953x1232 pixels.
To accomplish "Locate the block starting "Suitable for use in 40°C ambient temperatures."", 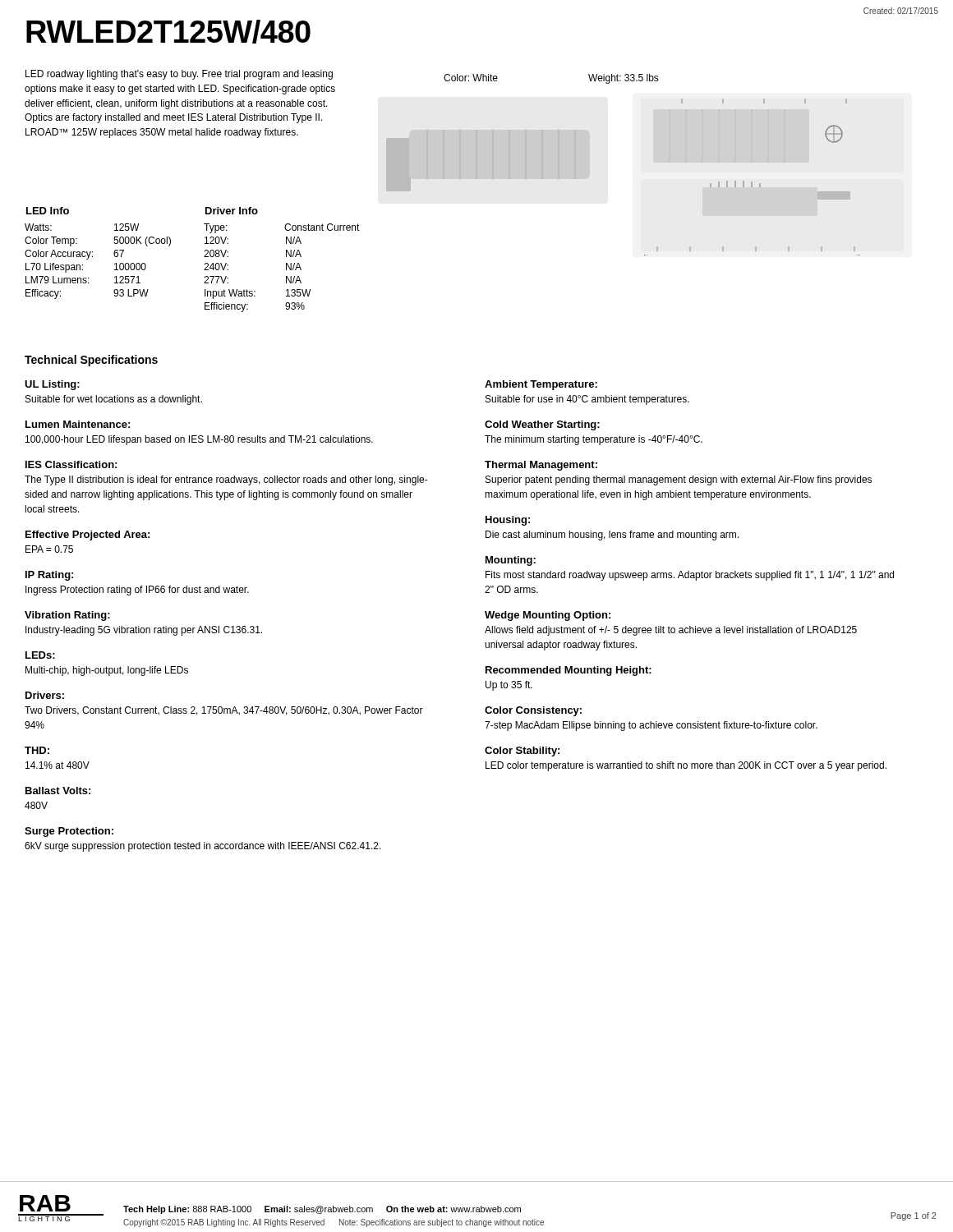I will point(587,399).
